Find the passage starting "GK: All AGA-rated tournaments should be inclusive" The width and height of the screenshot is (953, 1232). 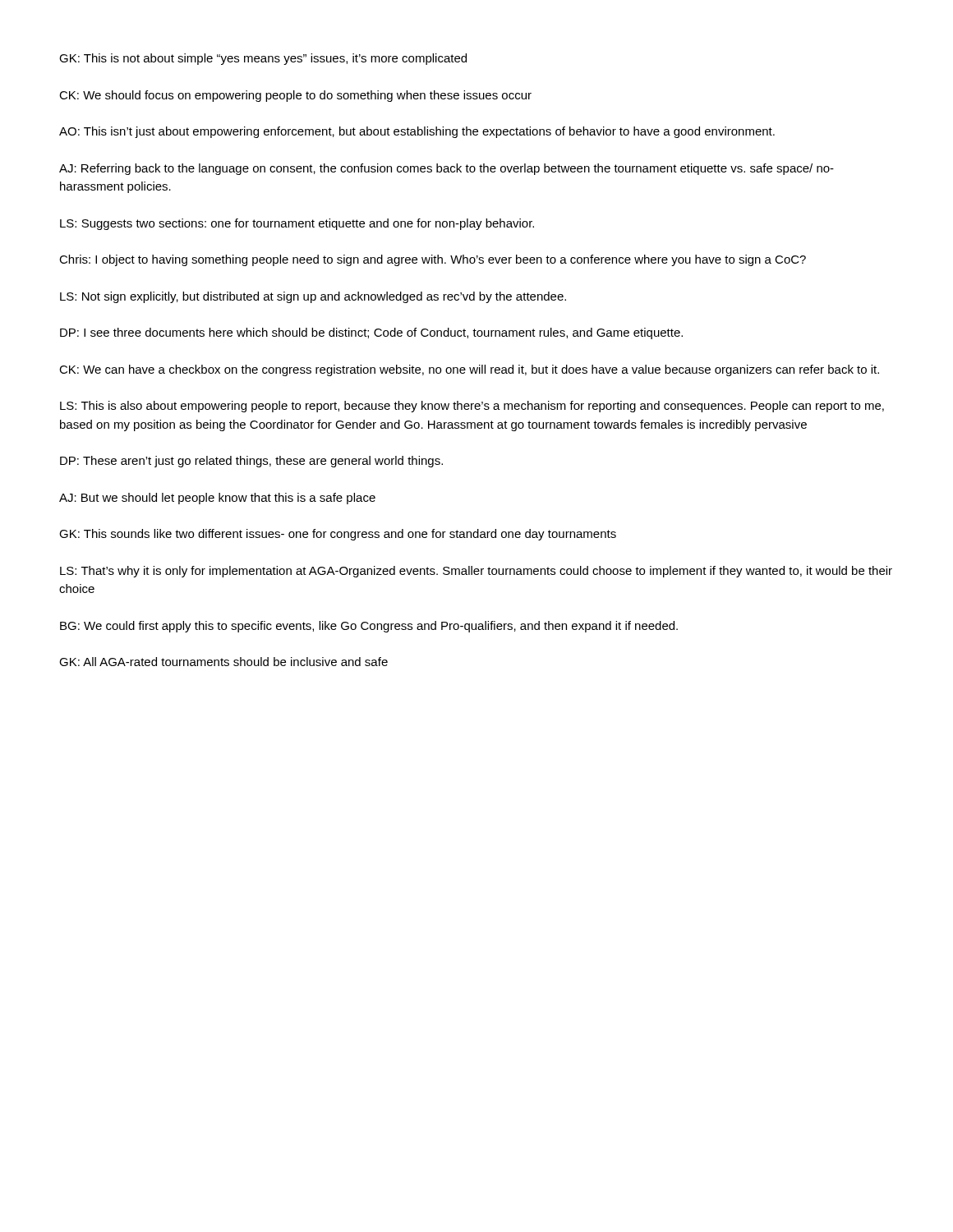tap(224, 662)
